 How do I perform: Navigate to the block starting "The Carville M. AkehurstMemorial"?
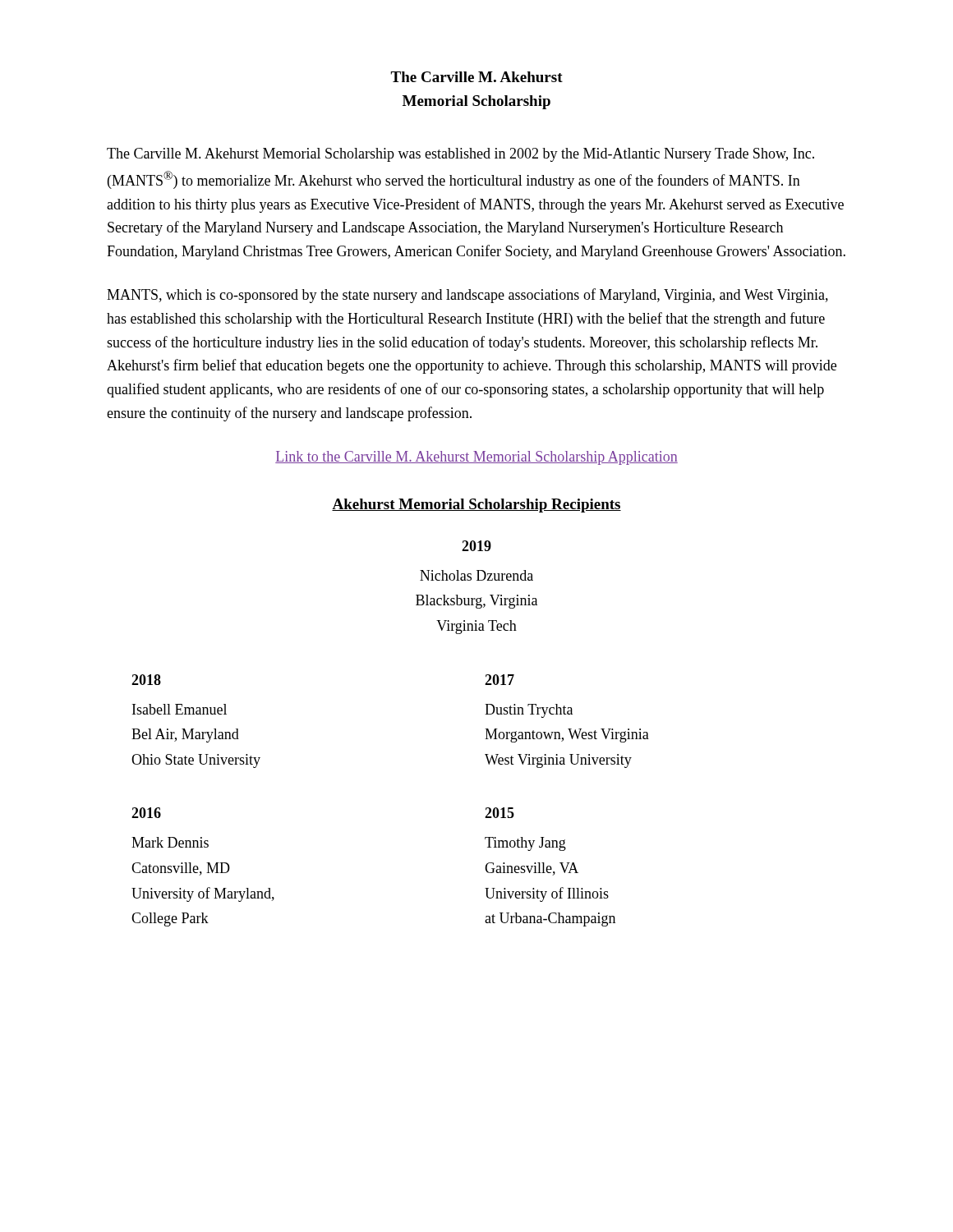[476, 88]
